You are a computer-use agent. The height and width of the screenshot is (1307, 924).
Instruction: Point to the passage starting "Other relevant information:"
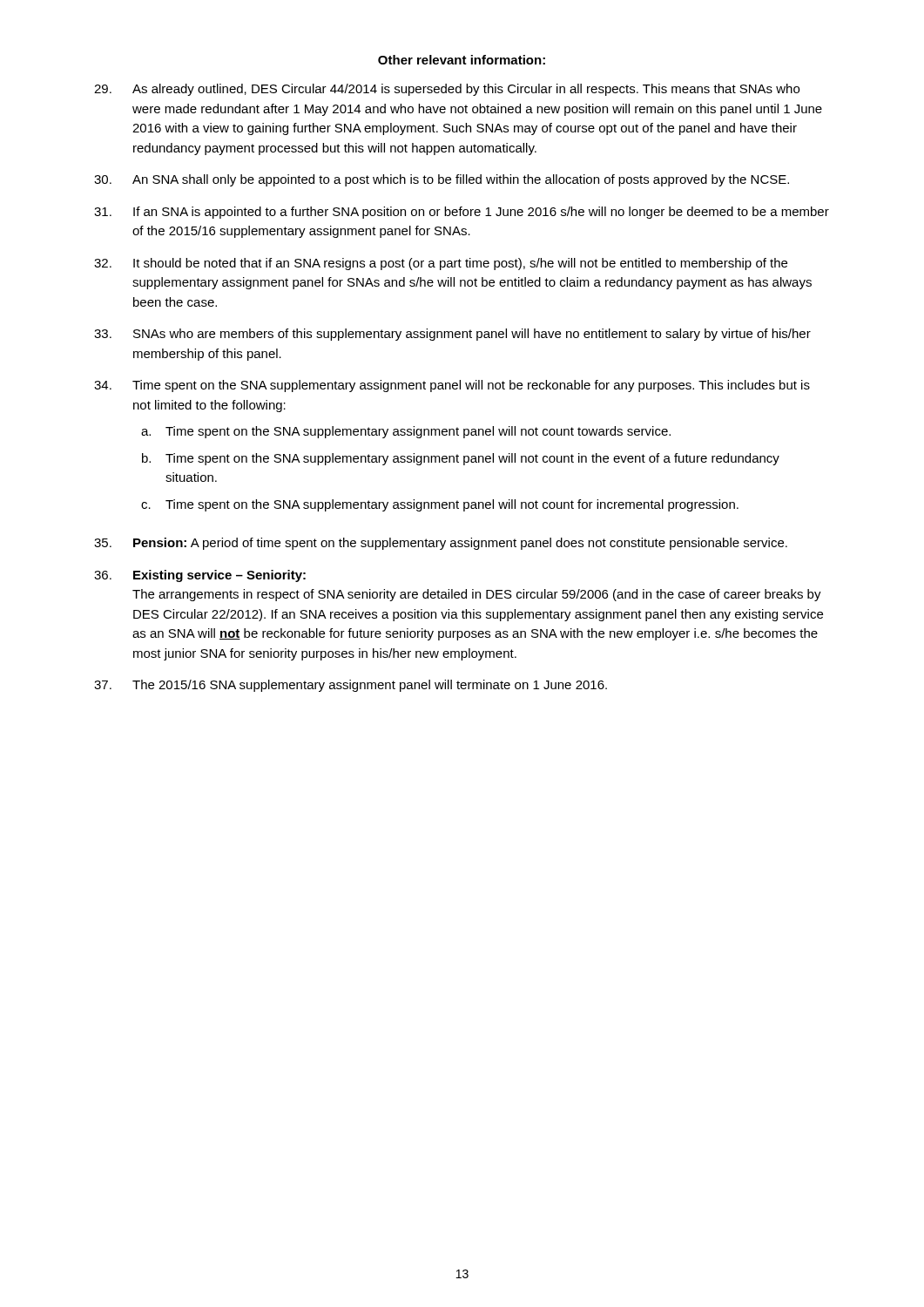(x=462, y=60)
